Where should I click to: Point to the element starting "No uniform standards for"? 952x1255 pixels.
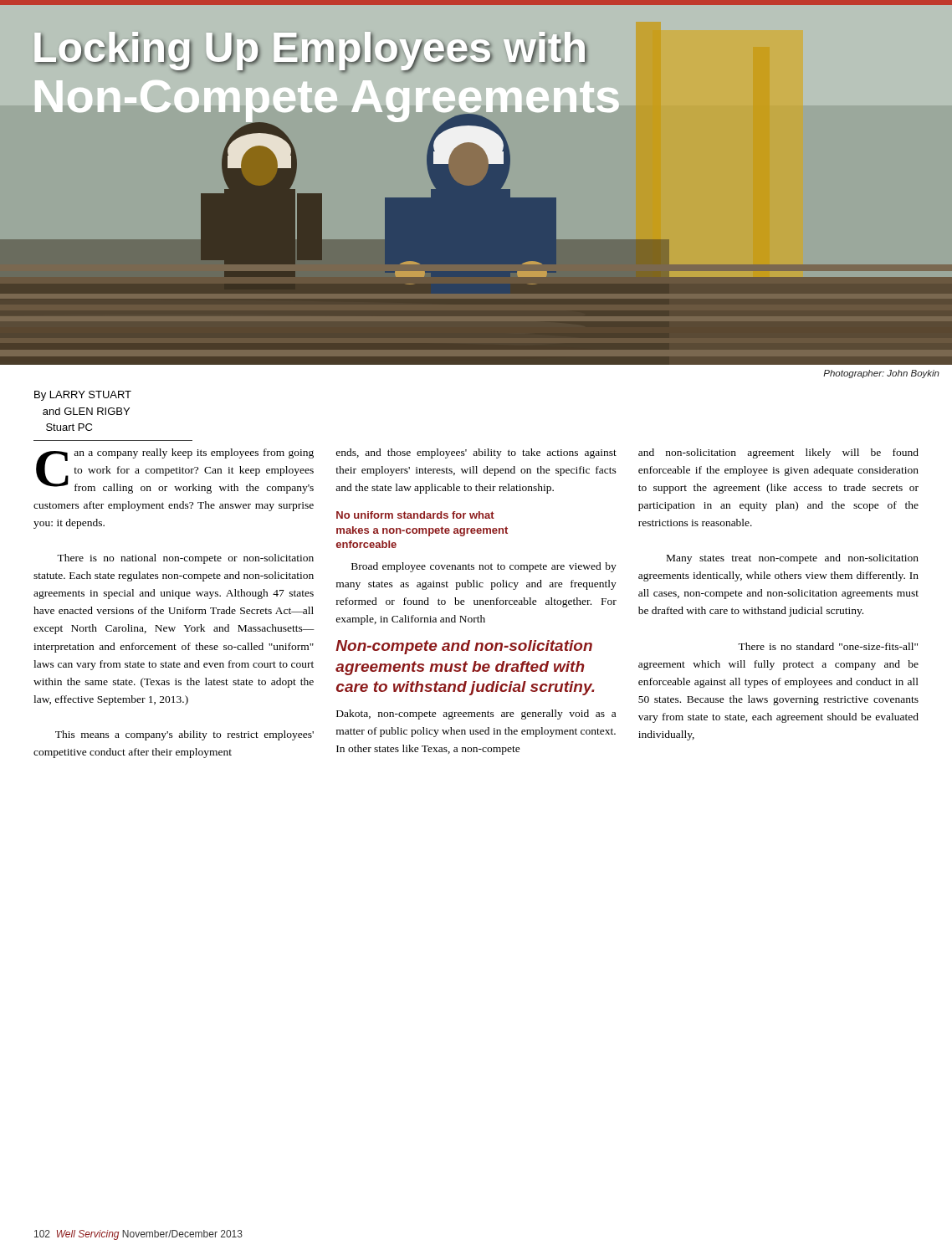coord(422,530)
